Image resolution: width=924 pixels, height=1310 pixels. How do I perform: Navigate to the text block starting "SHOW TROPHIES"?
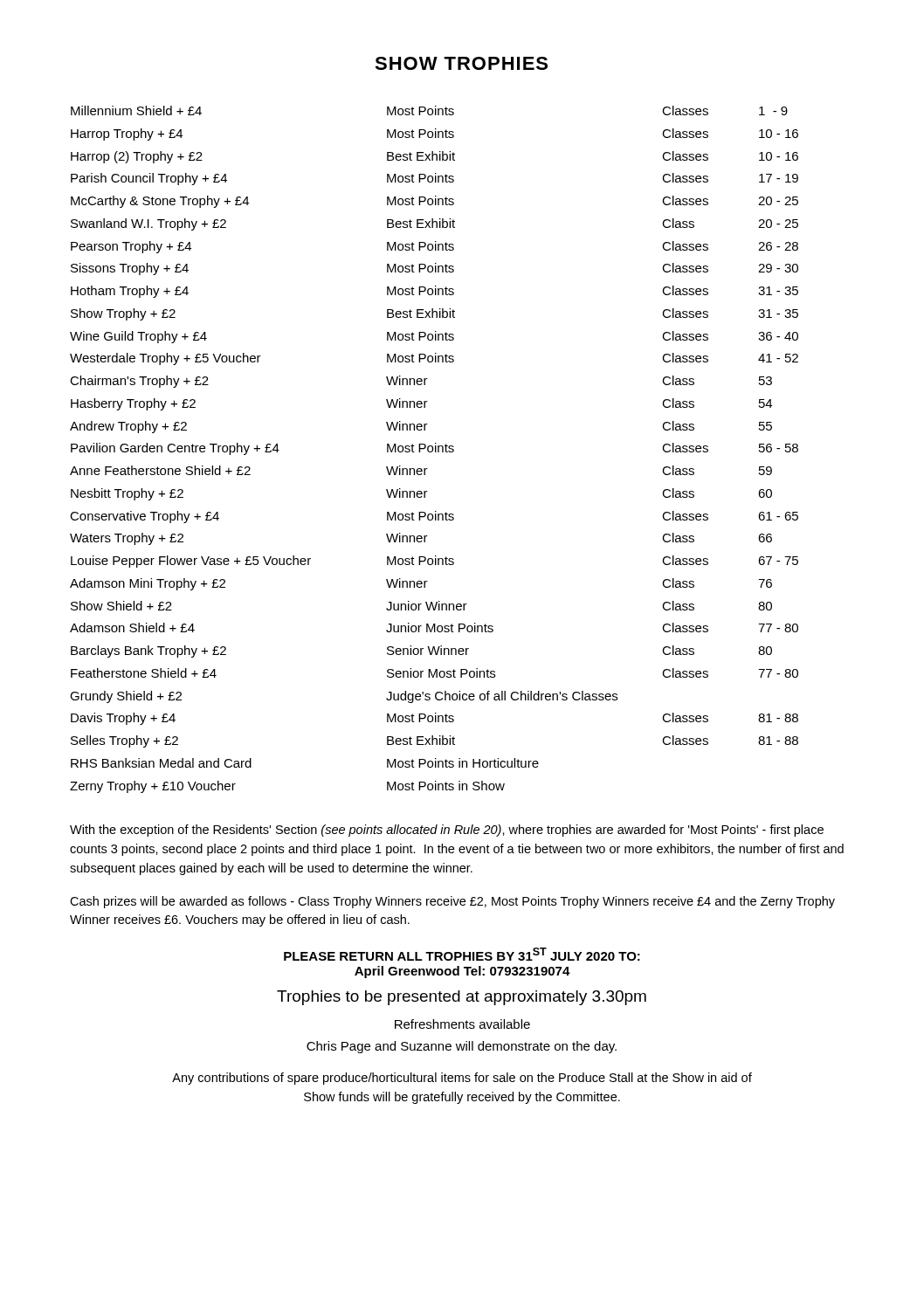point(462,63)
